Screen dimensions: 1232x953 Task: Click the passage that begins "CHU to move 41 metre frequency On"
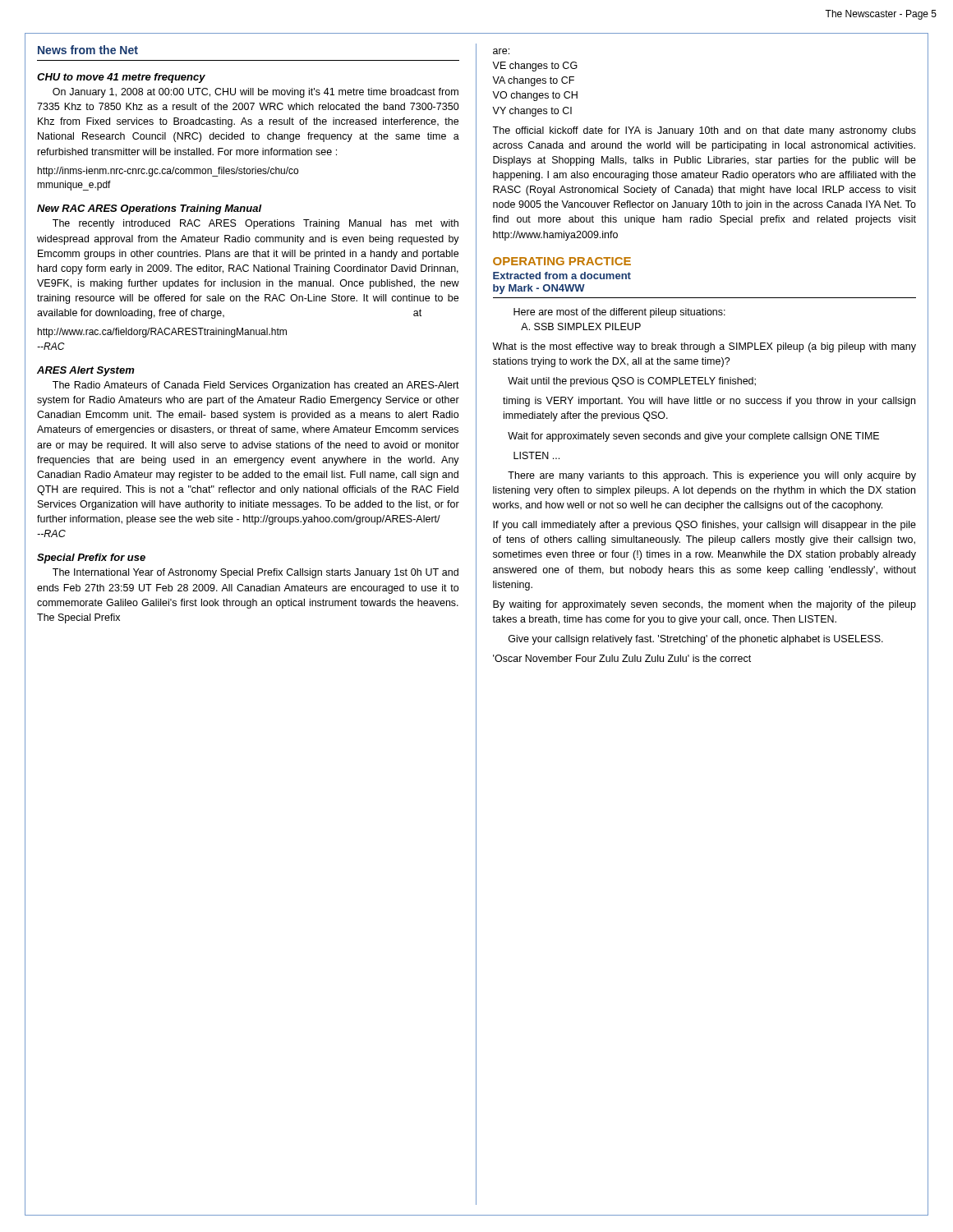coord(248,132)
